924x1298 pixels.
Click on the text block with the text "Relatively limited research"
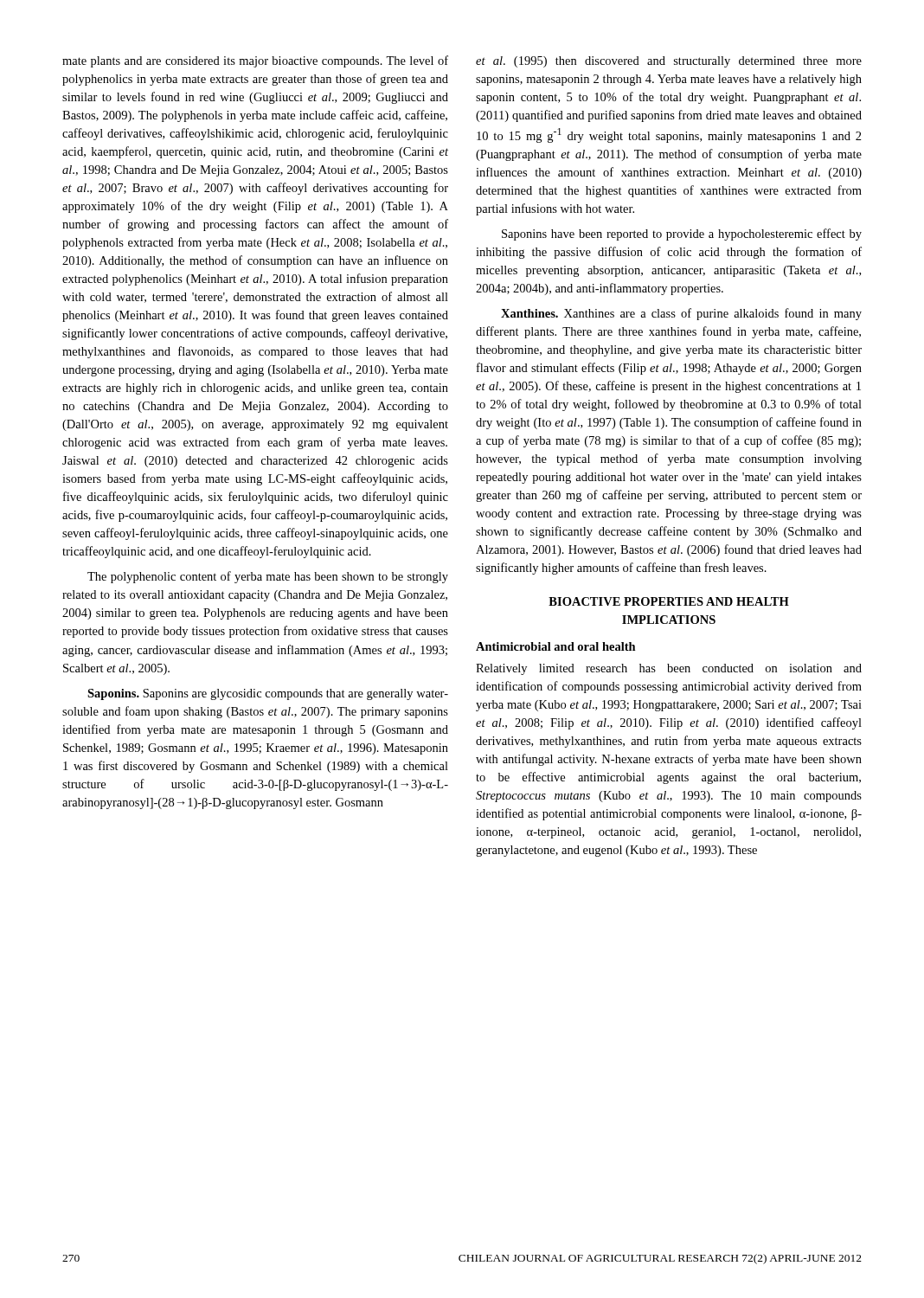(669, 760)
